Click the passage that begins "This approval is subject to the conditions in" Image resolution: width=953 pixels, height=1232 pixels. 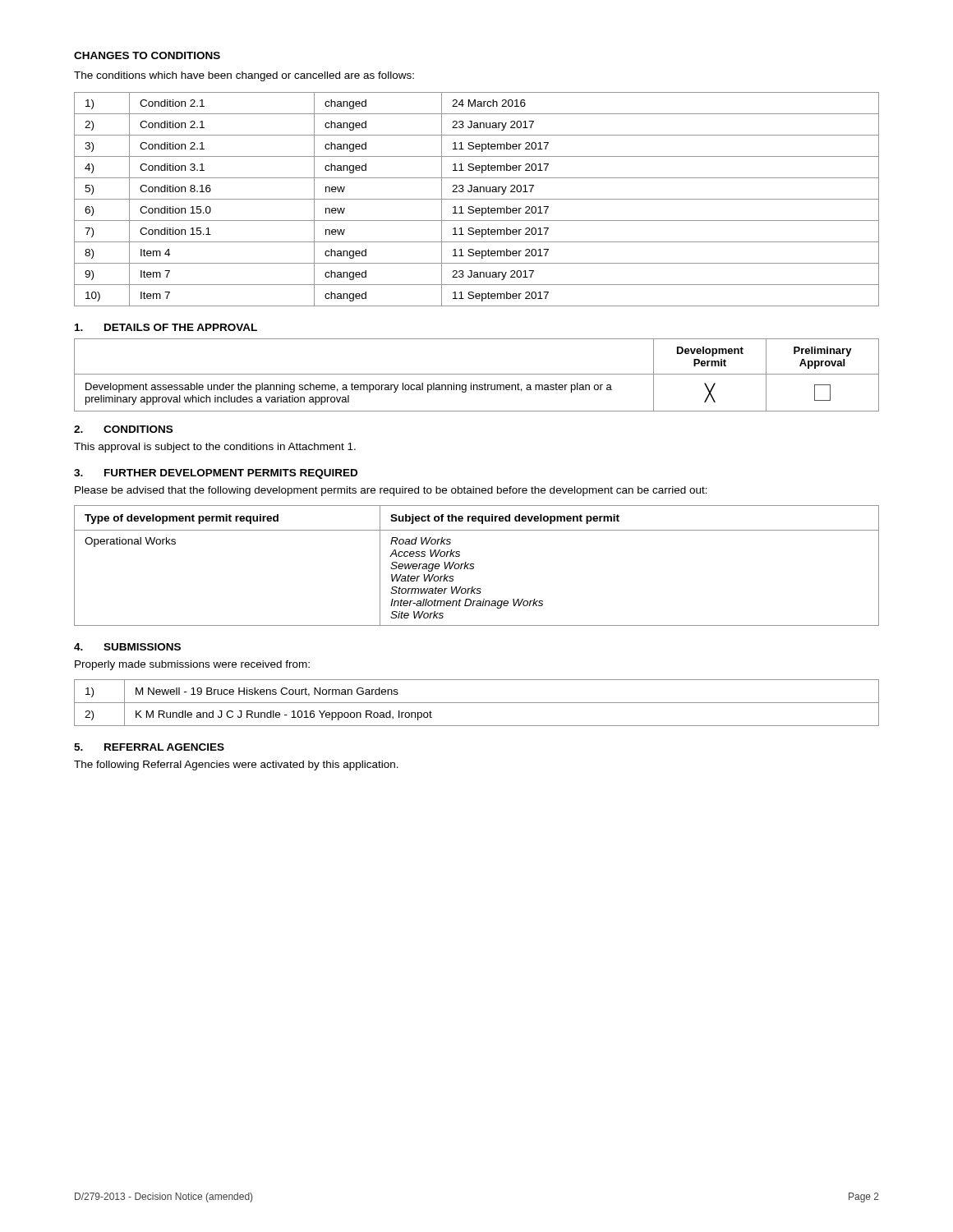(x=215, y=446)
